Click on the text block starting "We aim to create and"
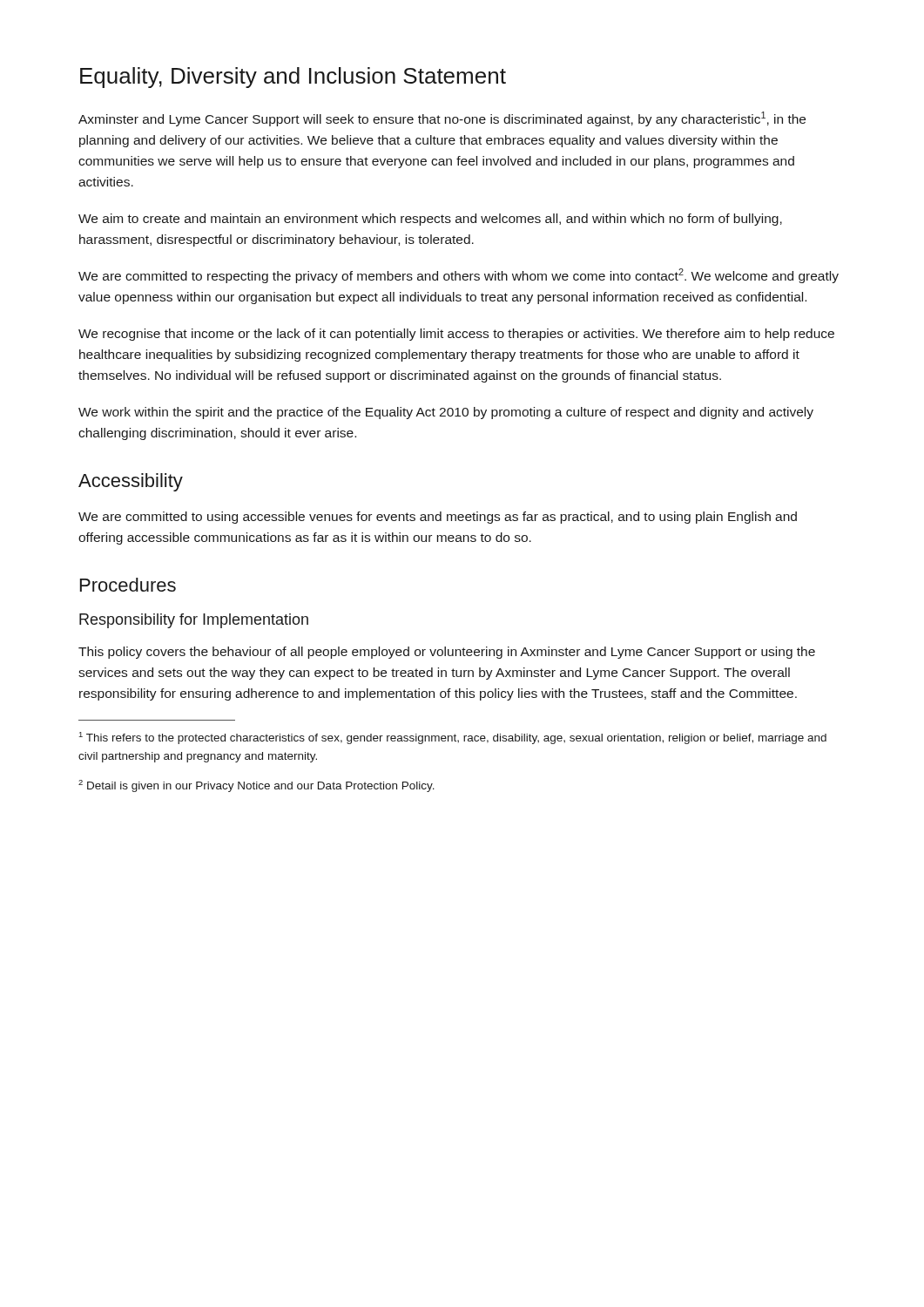 (430, 229)
